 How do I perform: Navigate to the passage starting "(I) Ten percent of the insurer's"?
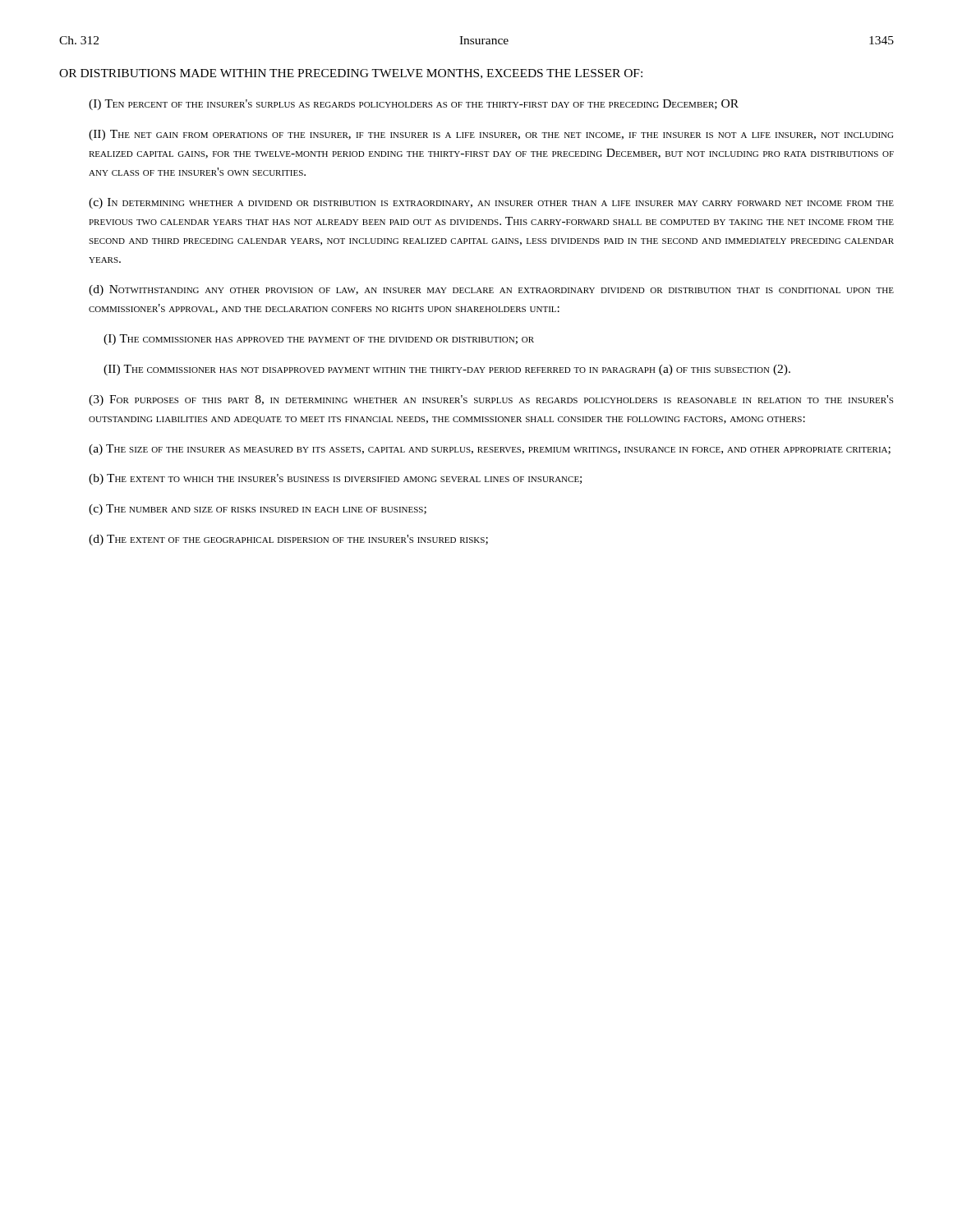tap(414, 103)
